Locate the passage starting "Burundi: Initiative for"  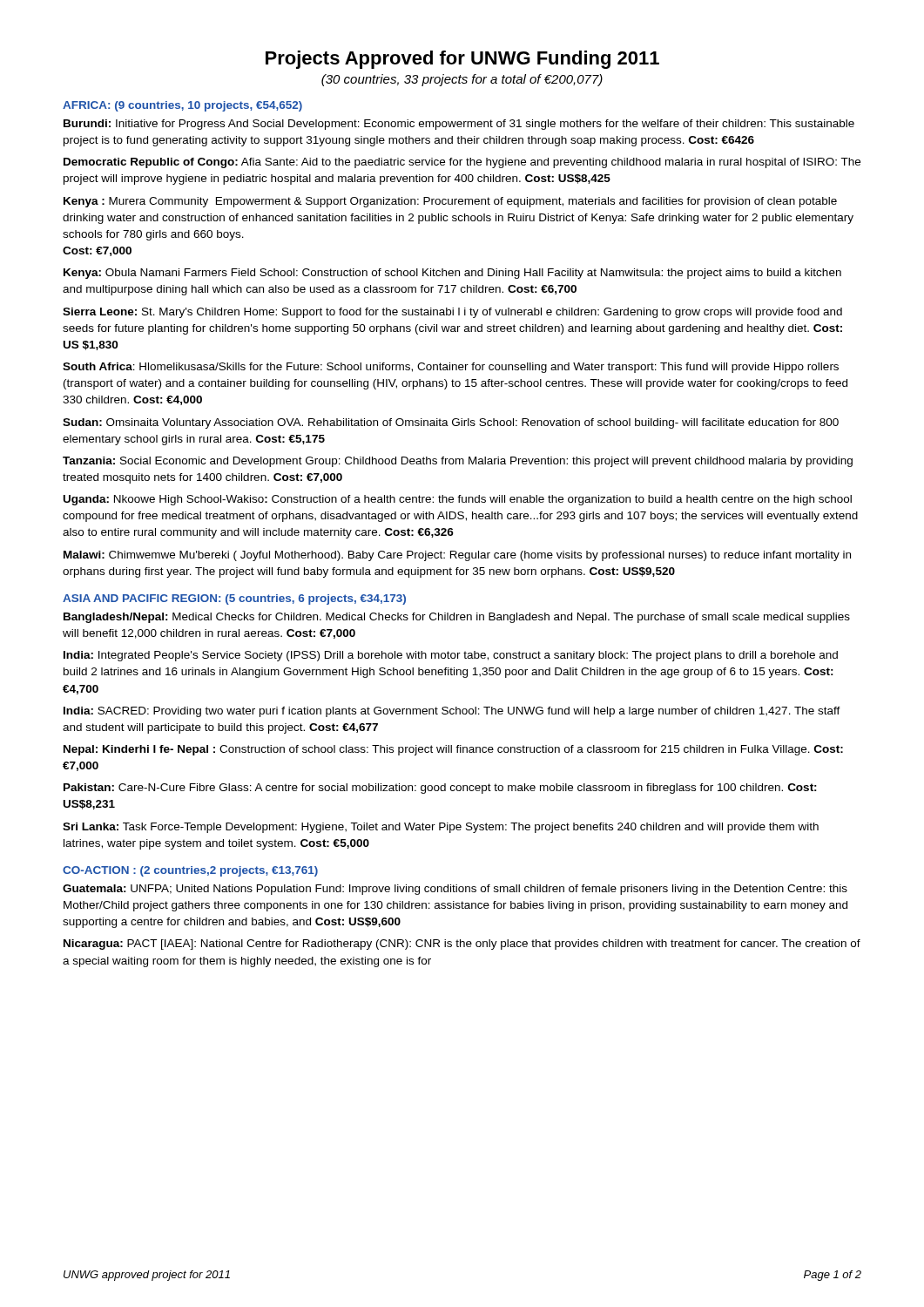pos(459,132)
